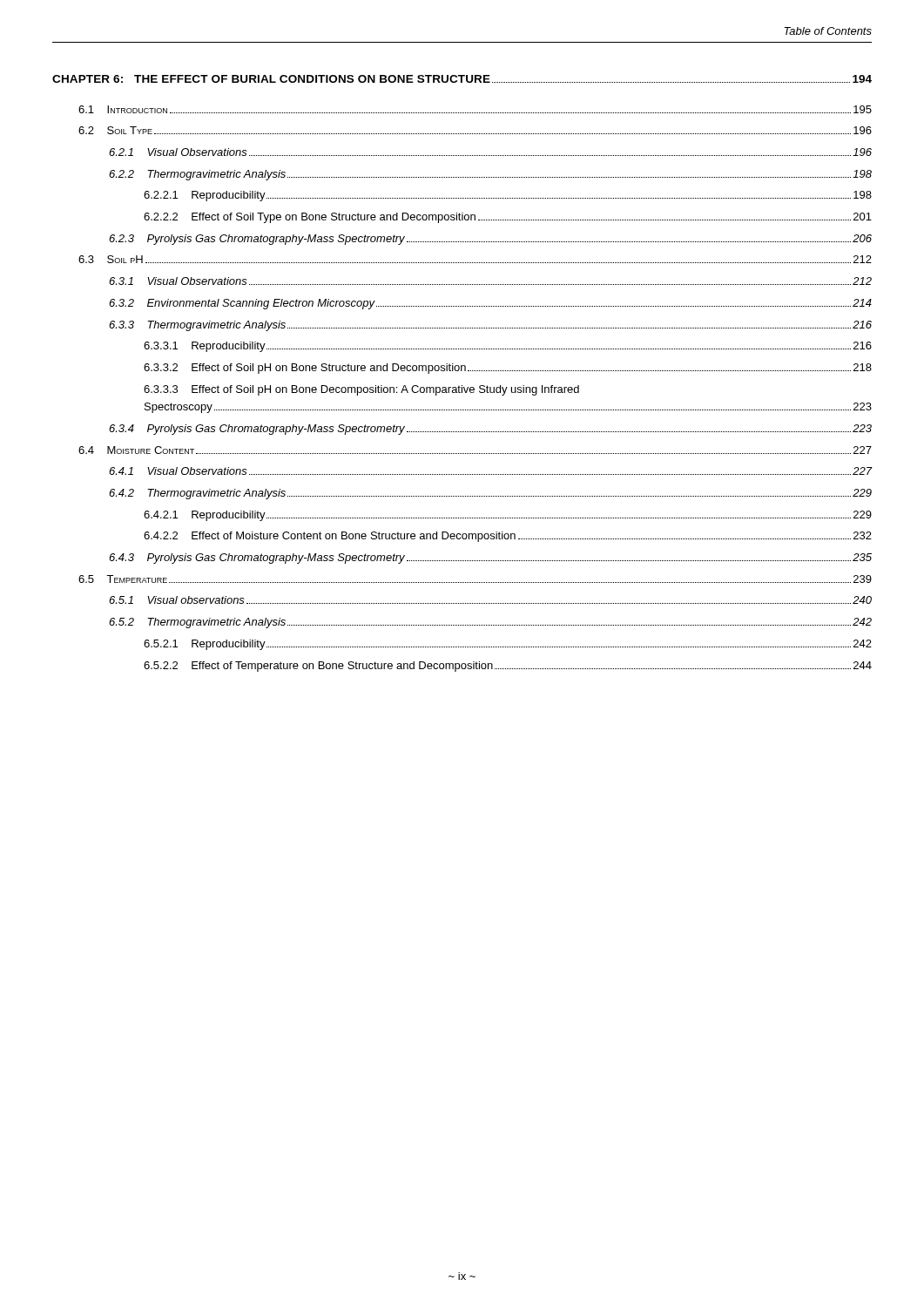Select the region starting "6.4.3 Pyrolysis Gas Chromatography-Mass"
This screenshot has height=1307, width=924.
click(x=490, y=558)
